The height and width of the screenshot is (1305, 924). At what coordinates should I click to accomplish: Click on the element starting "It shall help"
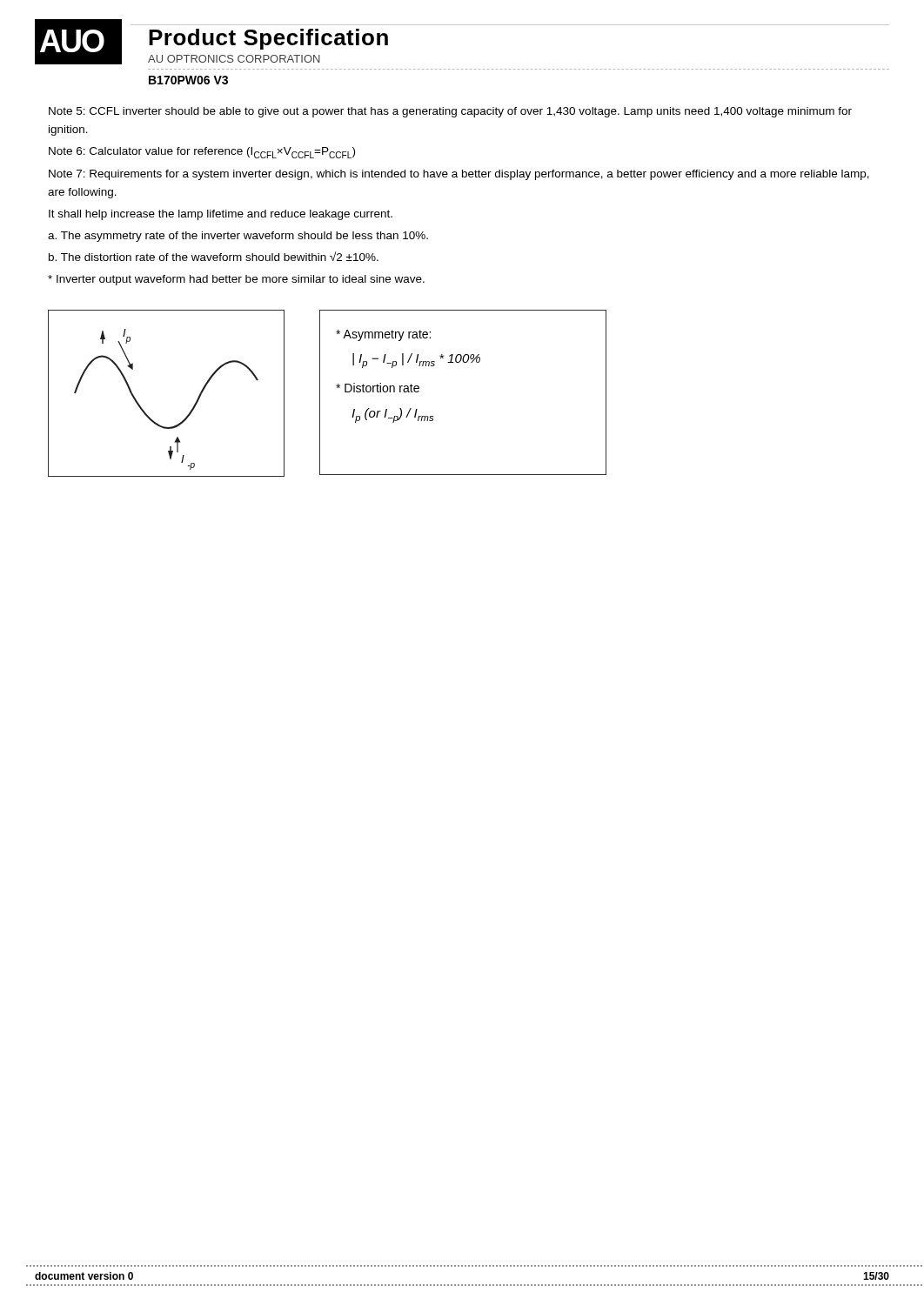221,214
